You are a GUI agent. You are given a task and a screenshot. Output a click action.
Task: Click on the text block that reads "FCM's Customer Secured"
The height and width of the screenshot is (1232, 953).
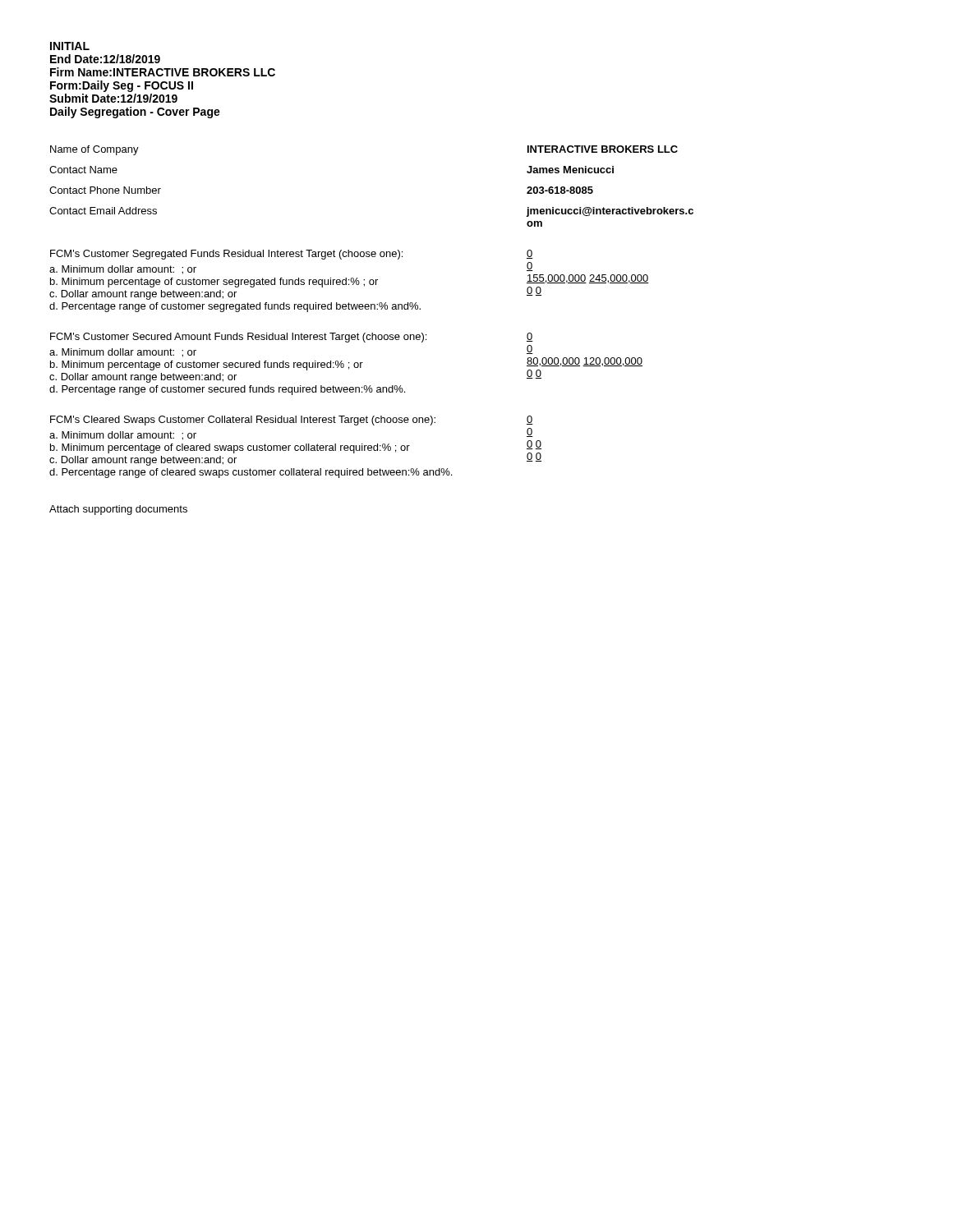(x=292, y=338)
